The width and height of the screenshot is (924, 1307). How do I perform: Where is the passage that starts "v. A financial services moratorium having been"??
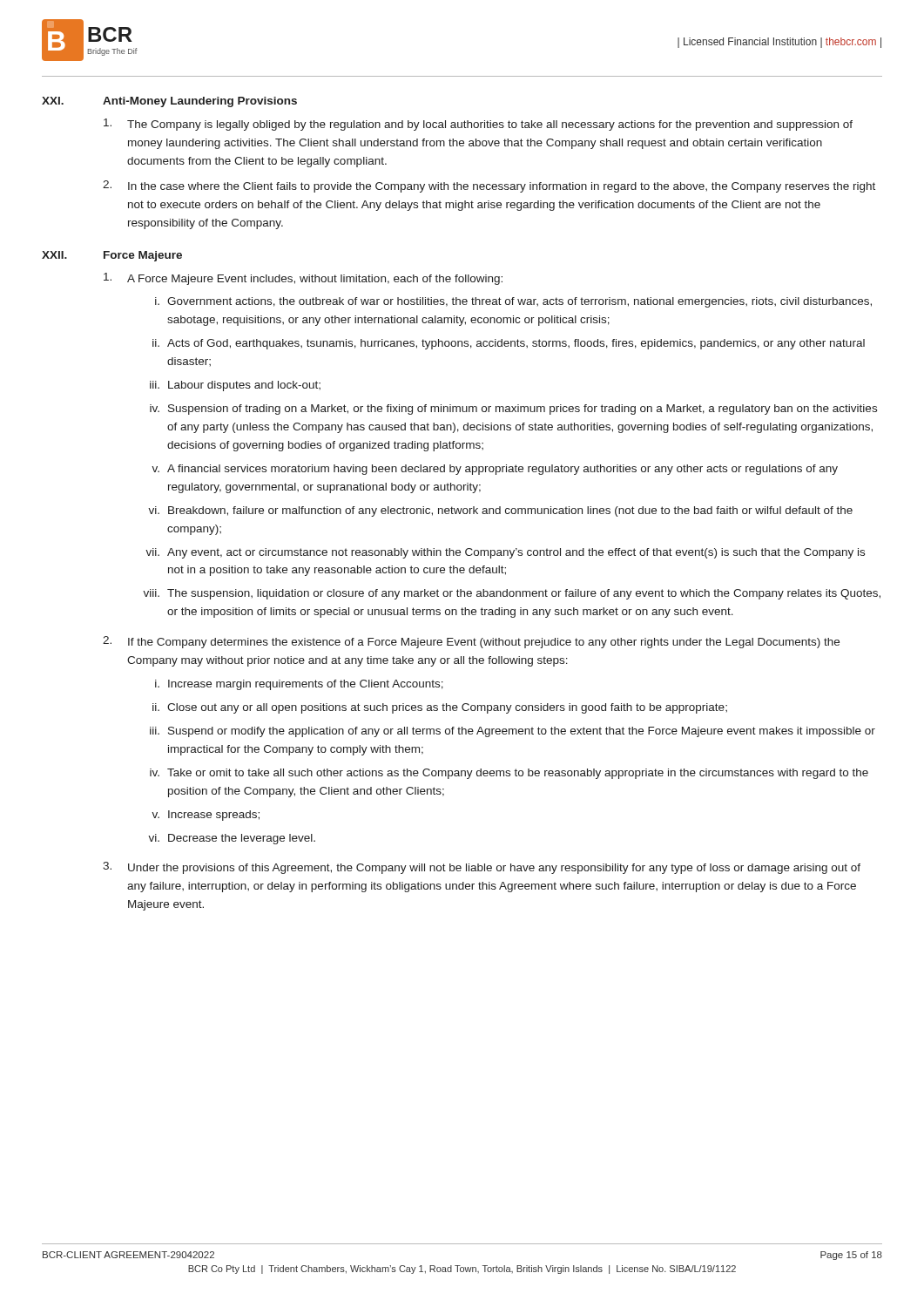[x=505, y=478]
